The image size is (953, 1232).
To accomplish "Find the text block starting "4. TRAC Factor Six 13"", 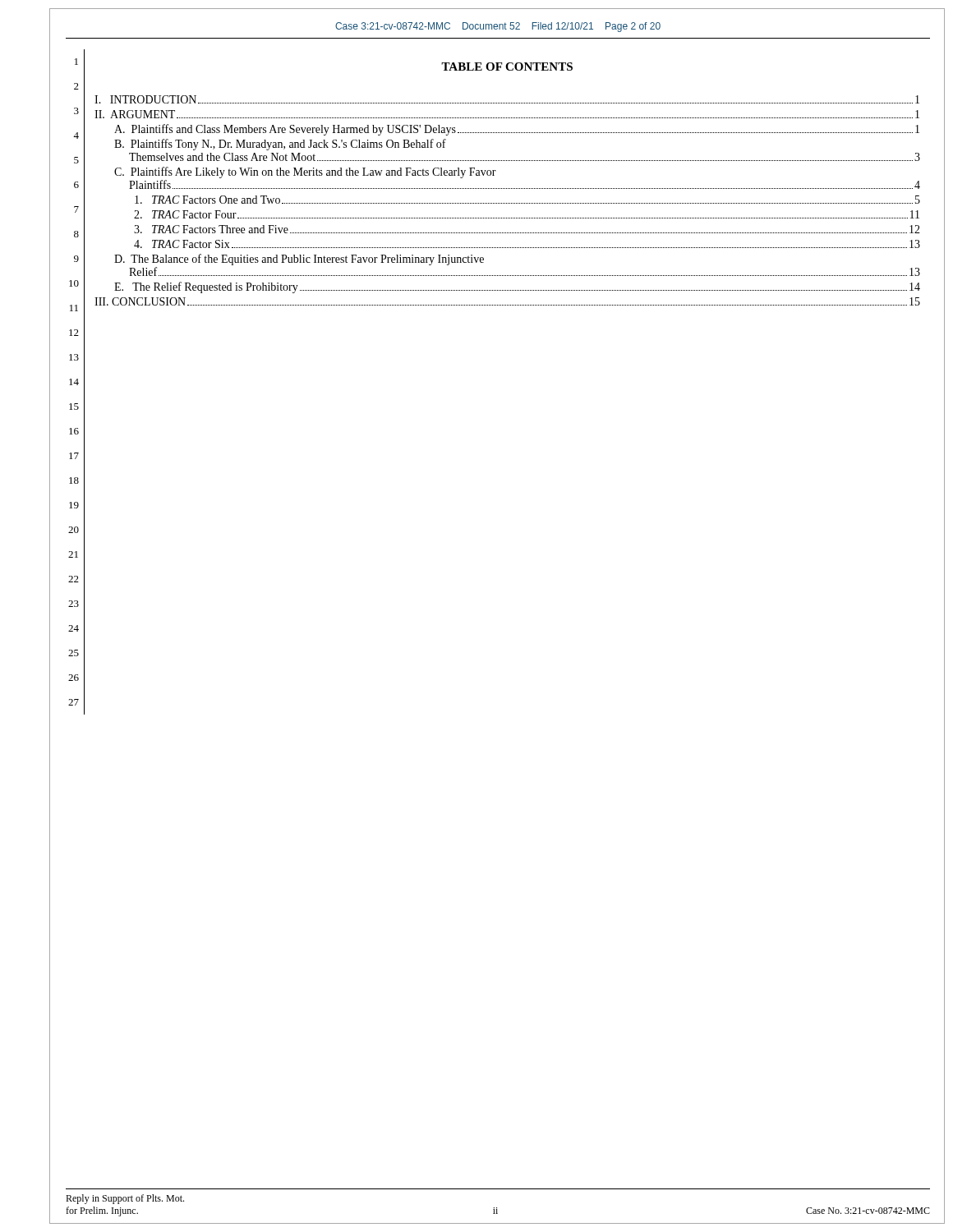I will [527, 245].
